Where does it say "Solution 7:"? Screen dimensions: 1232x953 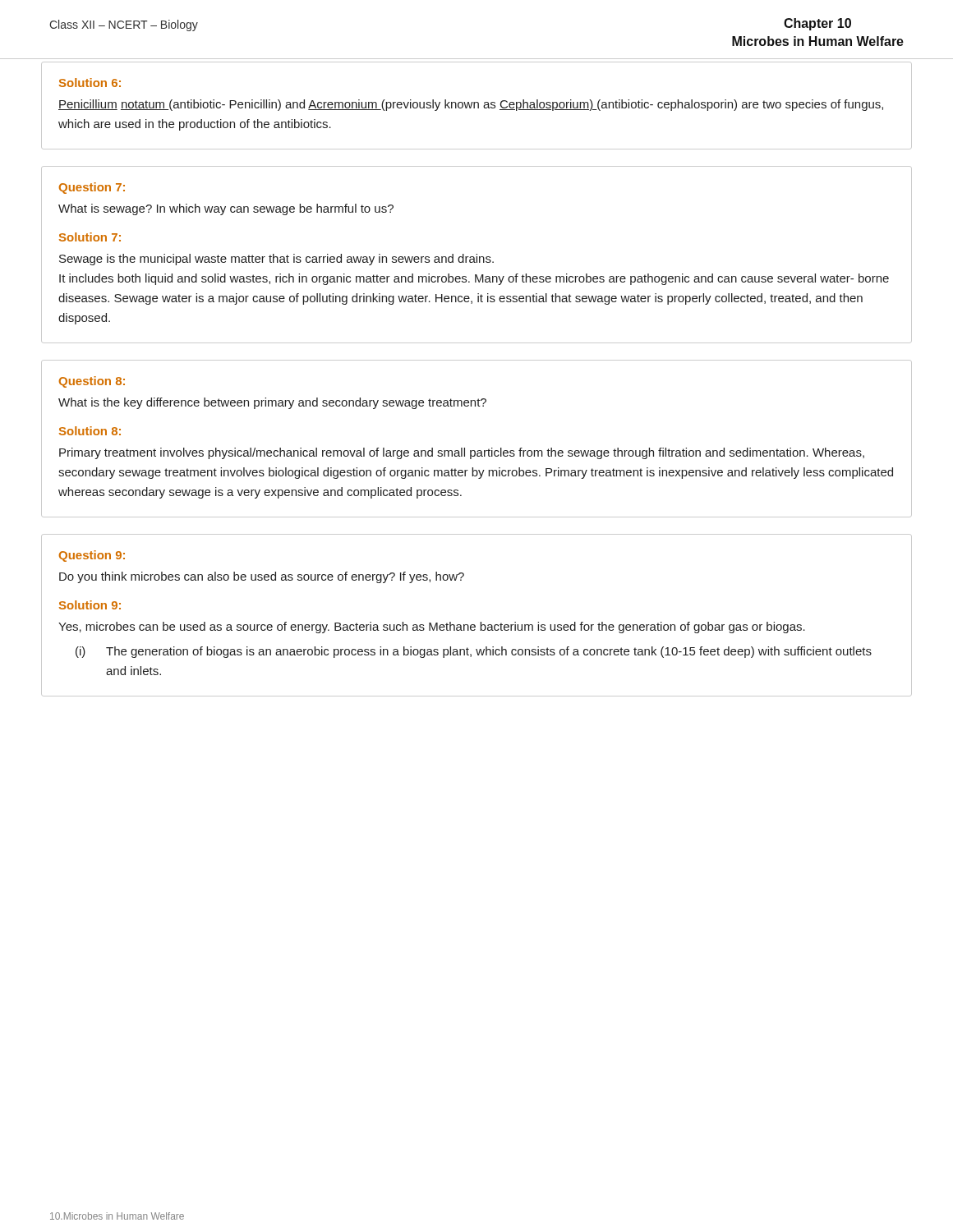click(x=90, y=237)
